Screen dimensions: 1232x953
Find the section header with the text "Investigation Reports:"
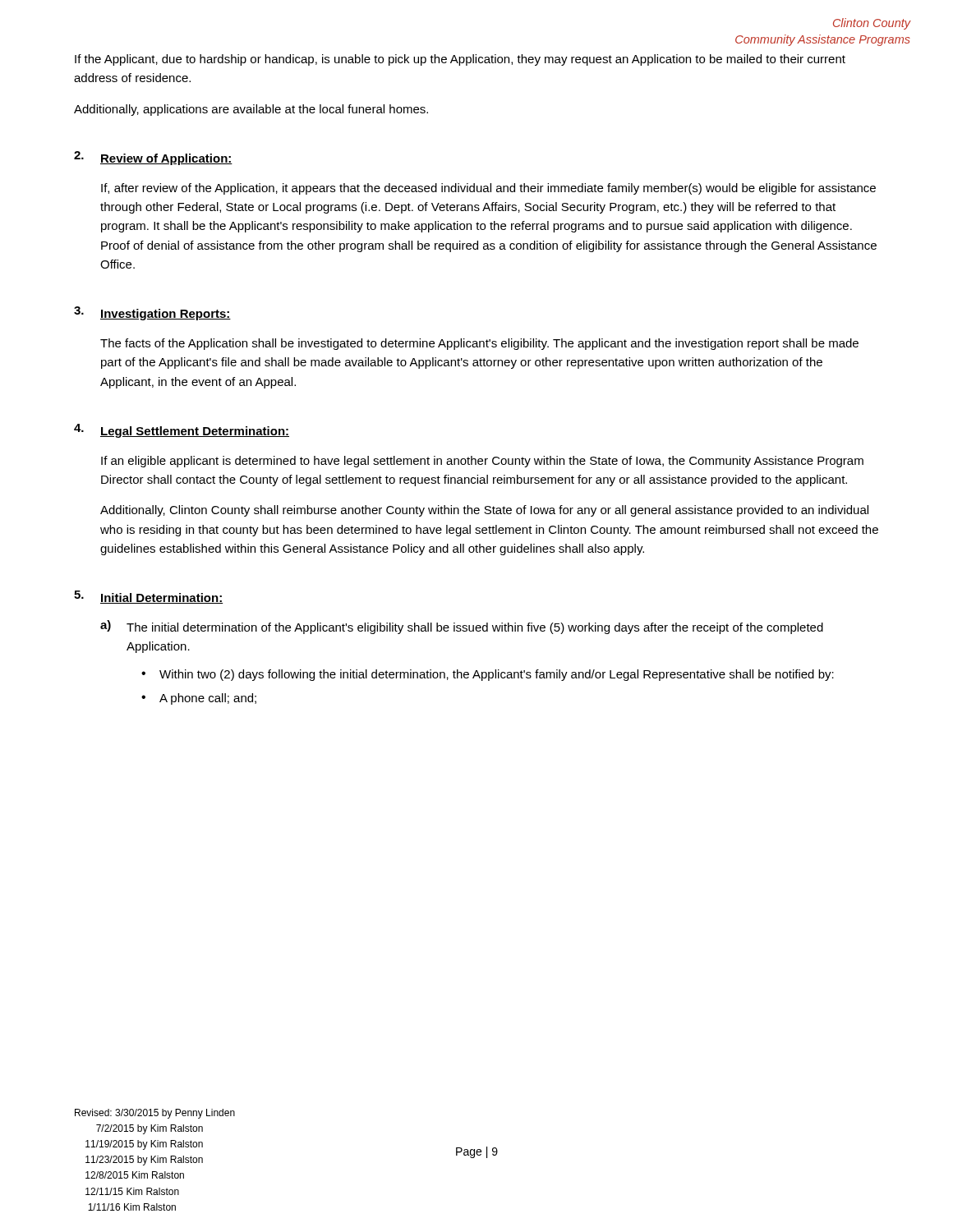(165, 313)
